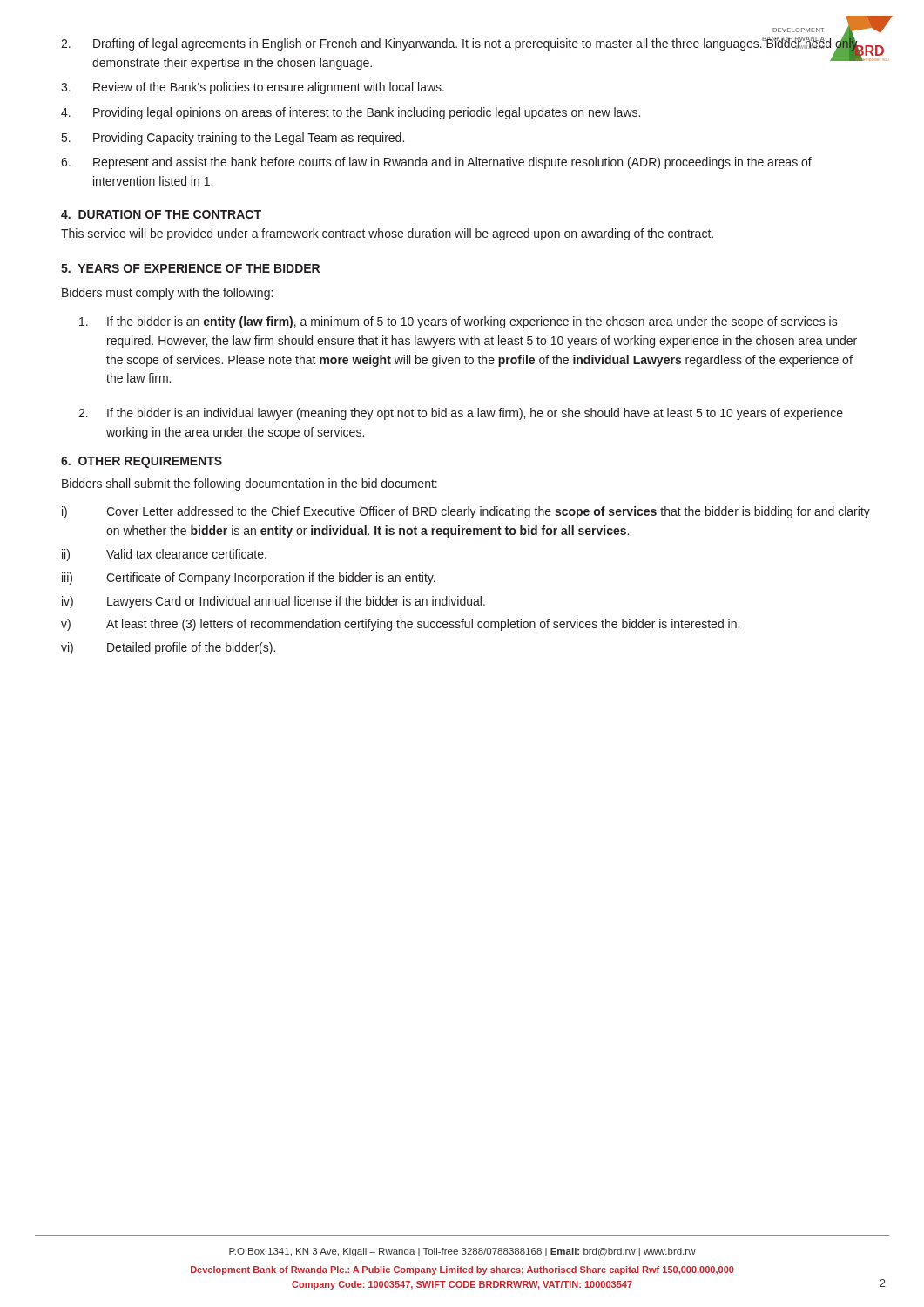The image size is (924, 1307).
Task: Locate the list item containing "i) Cover Letter"
Action: tap(466, 522)
